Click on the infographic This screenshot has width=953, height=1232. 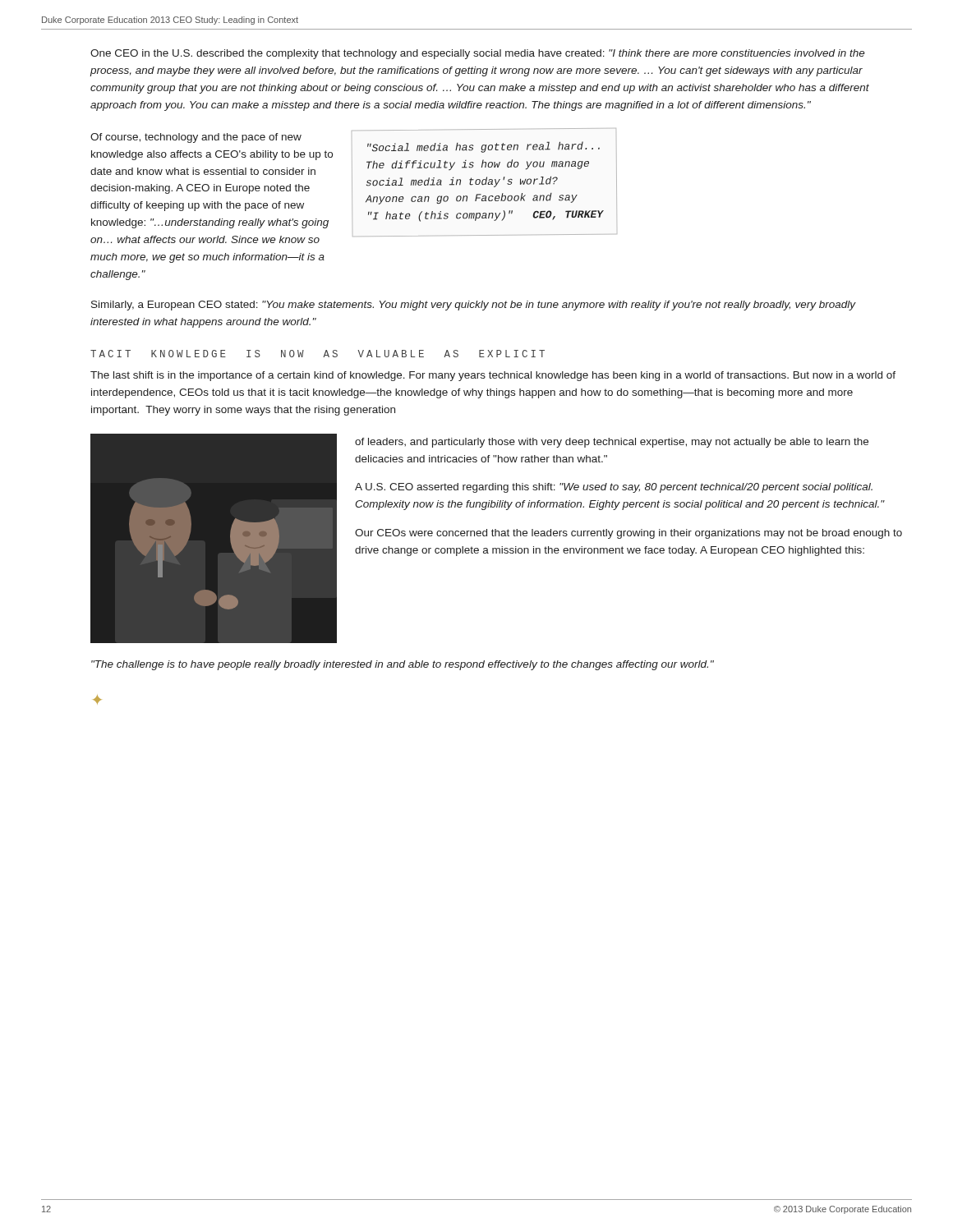click(x=484, y=182)
